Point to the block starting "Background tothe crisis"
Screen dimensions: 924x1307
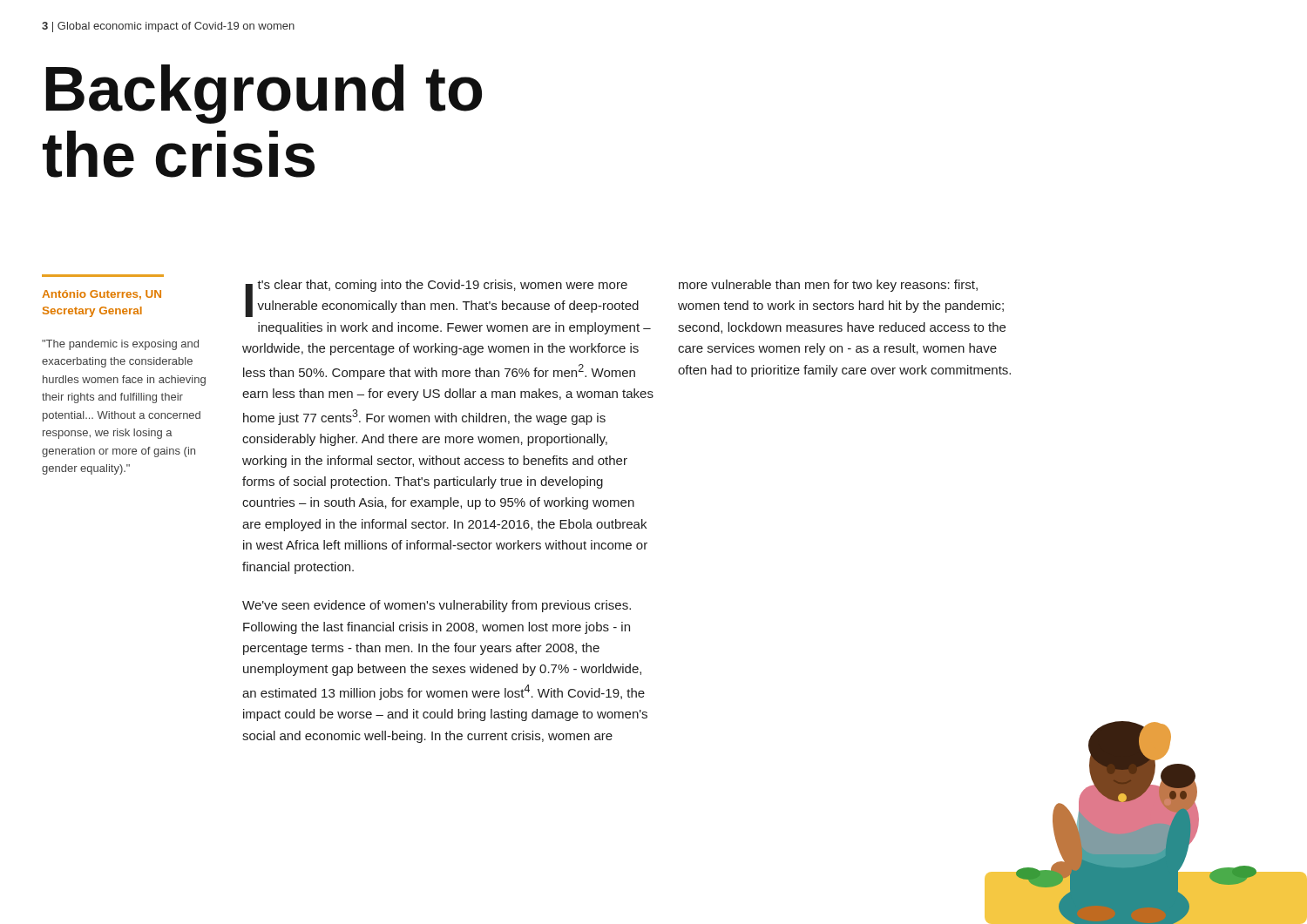coord(312,122)
